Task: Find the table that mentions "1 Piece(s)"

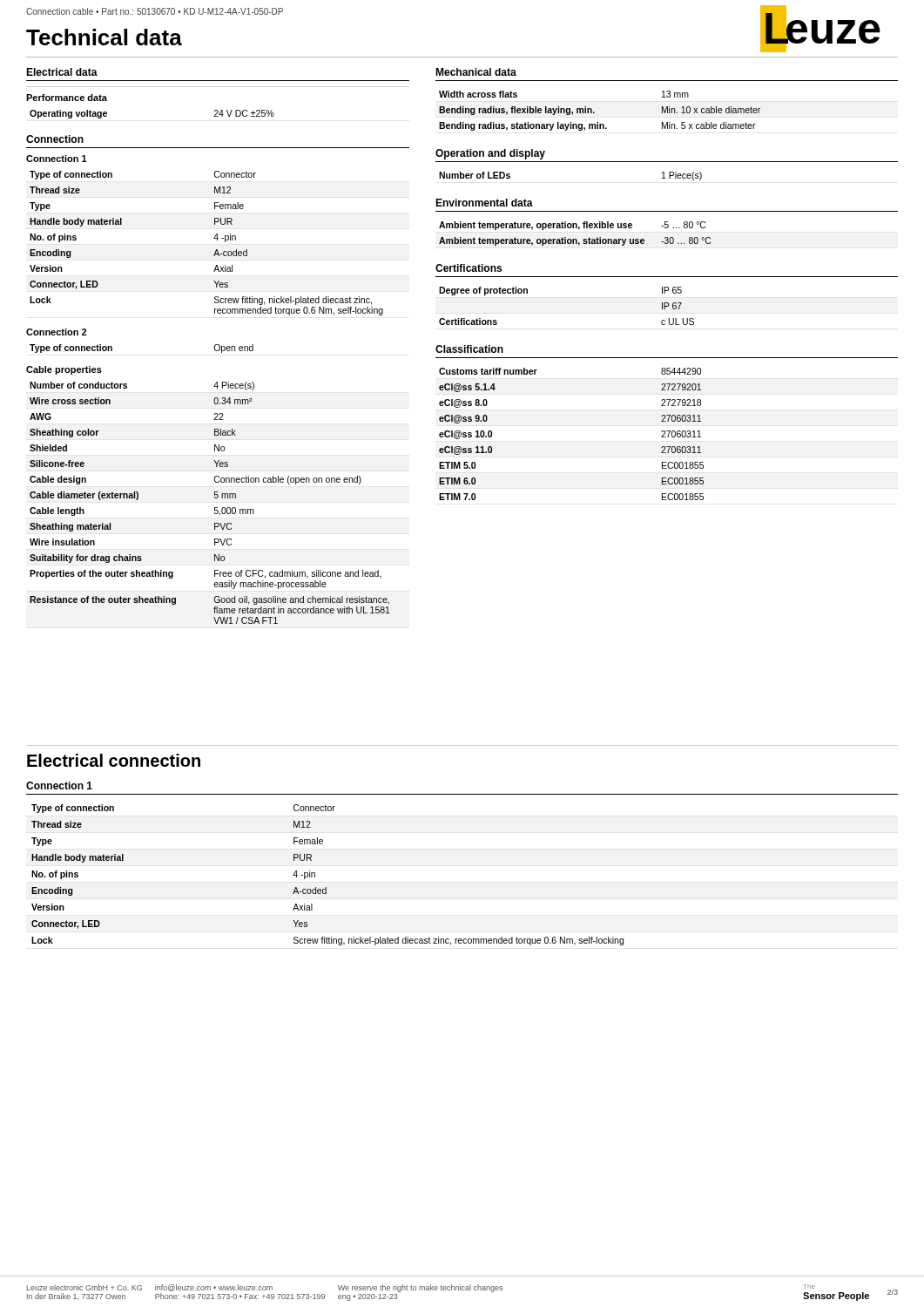Action: 667,175
